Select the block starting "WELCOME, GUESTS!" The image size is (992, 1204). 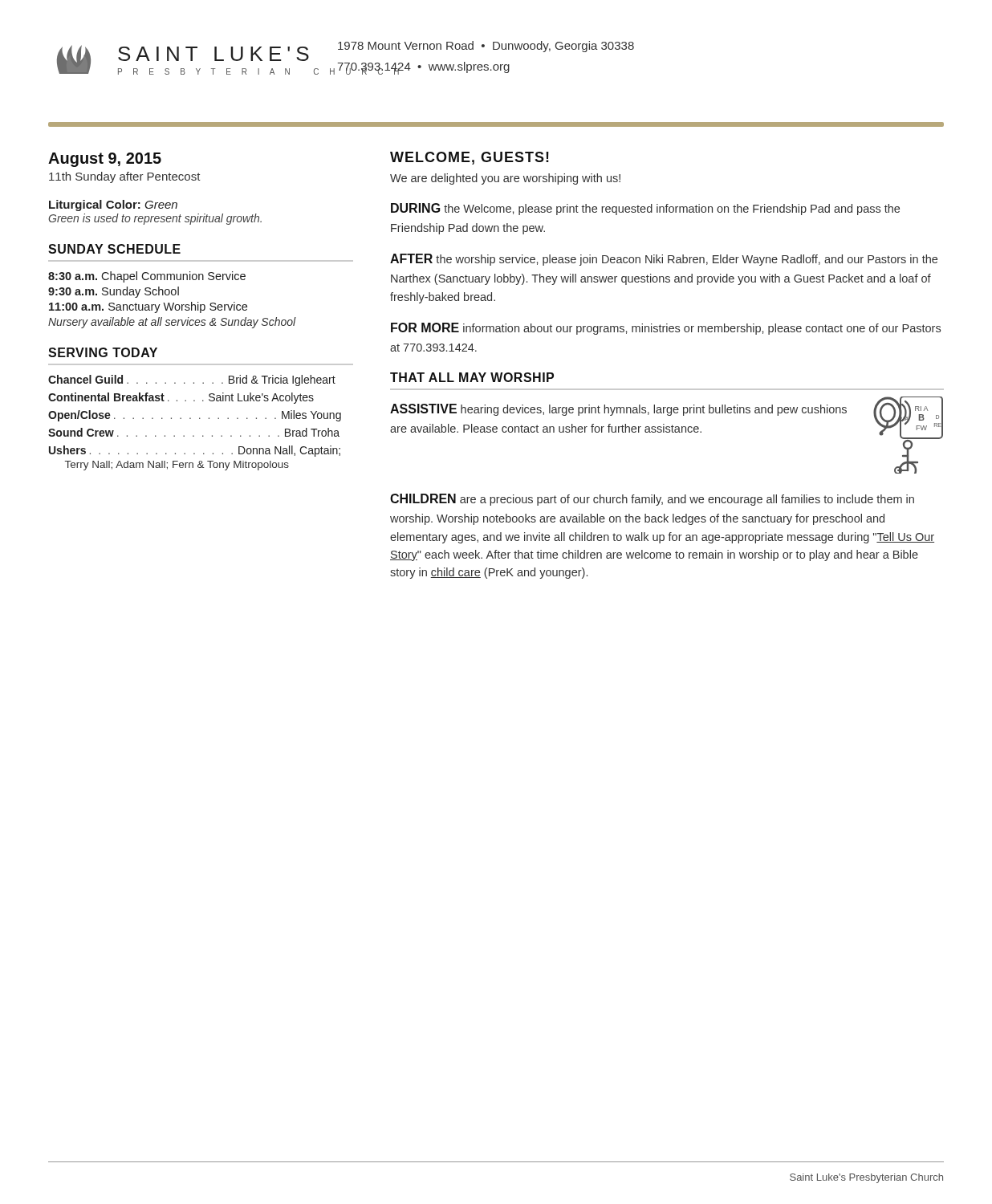click(x=470, y=157)
